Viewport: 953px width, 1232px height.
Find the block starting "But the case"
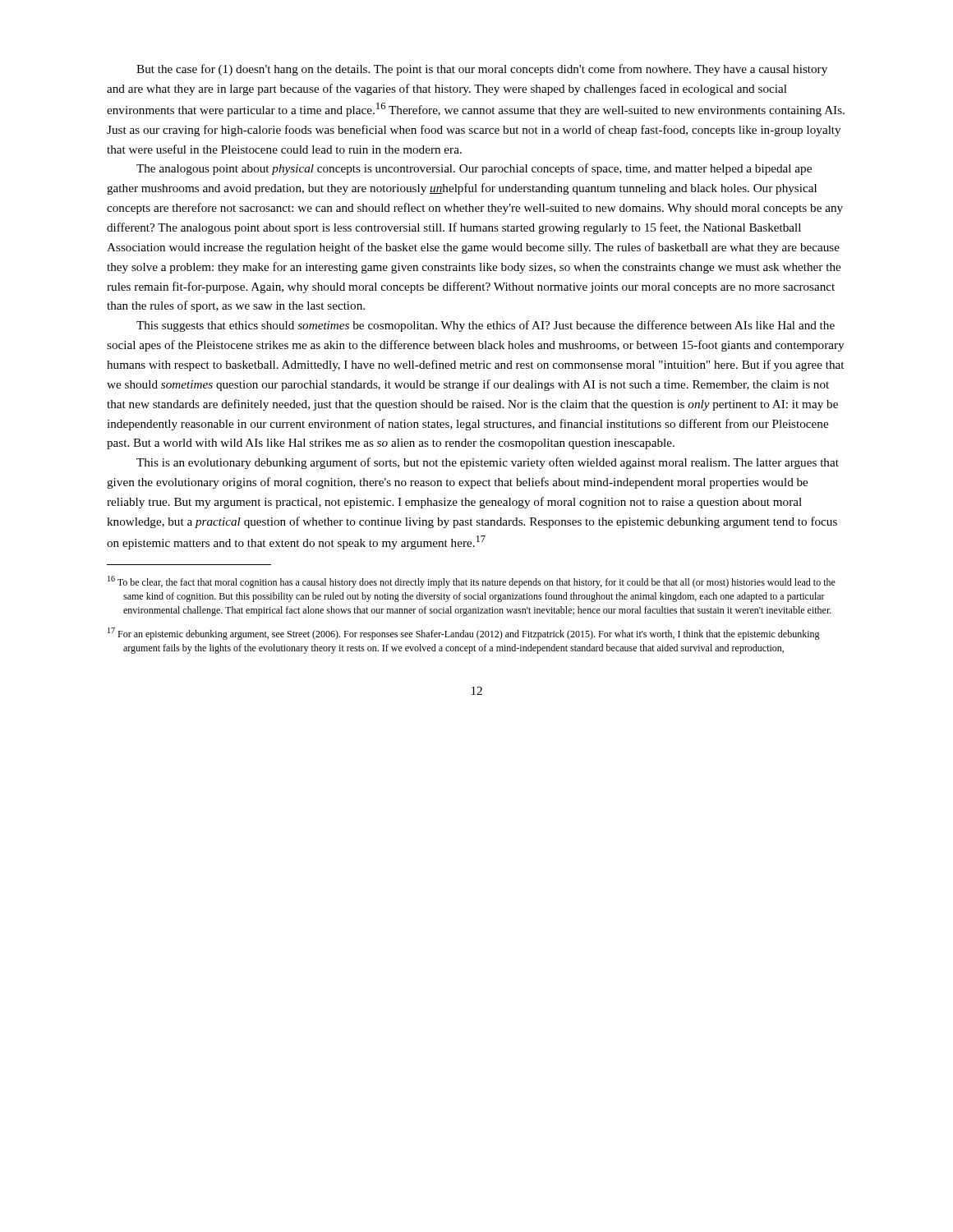point(476,109)
